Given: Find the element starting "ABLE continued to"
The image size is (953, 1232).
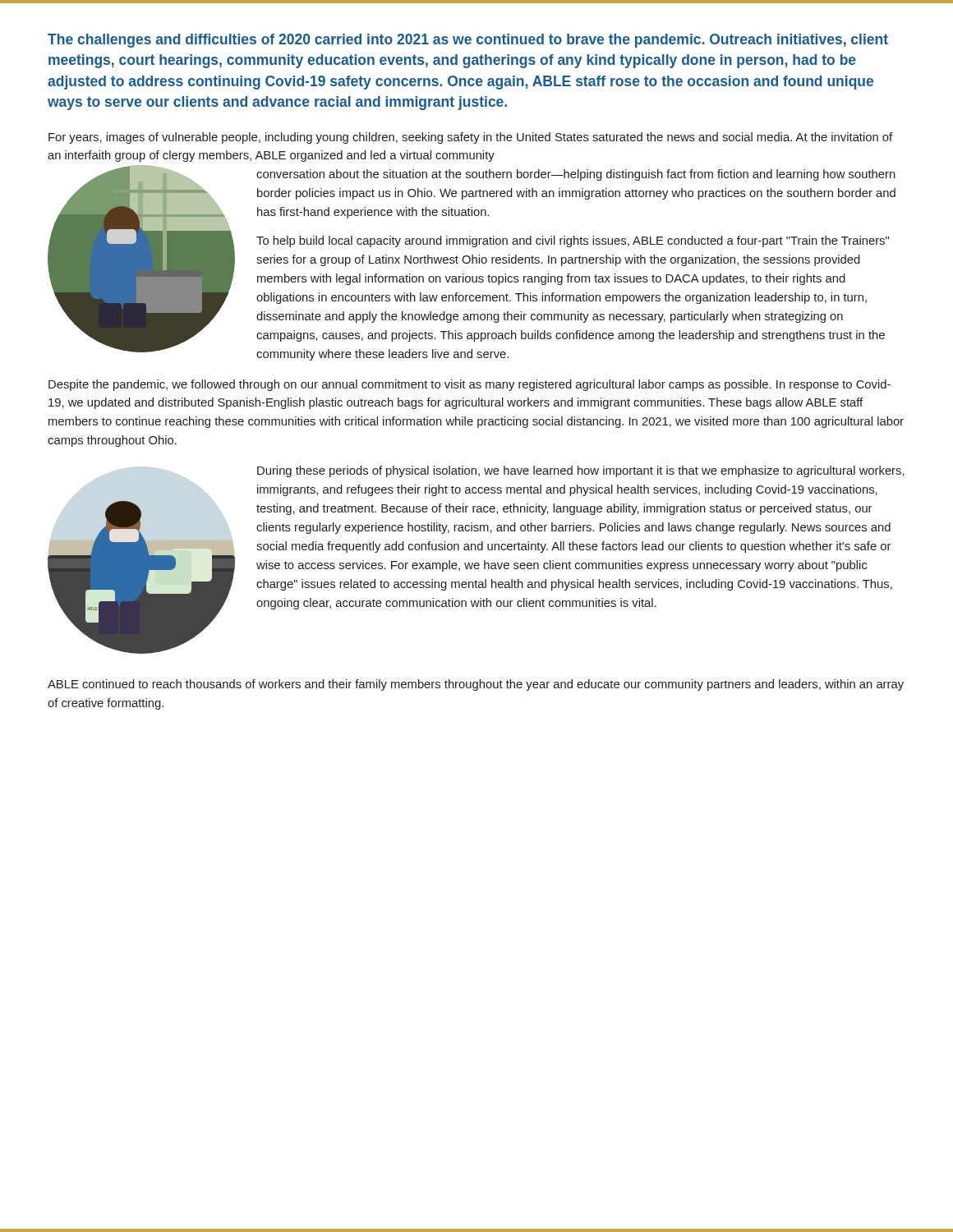Looking at the screenshot, I should [476, 694].
